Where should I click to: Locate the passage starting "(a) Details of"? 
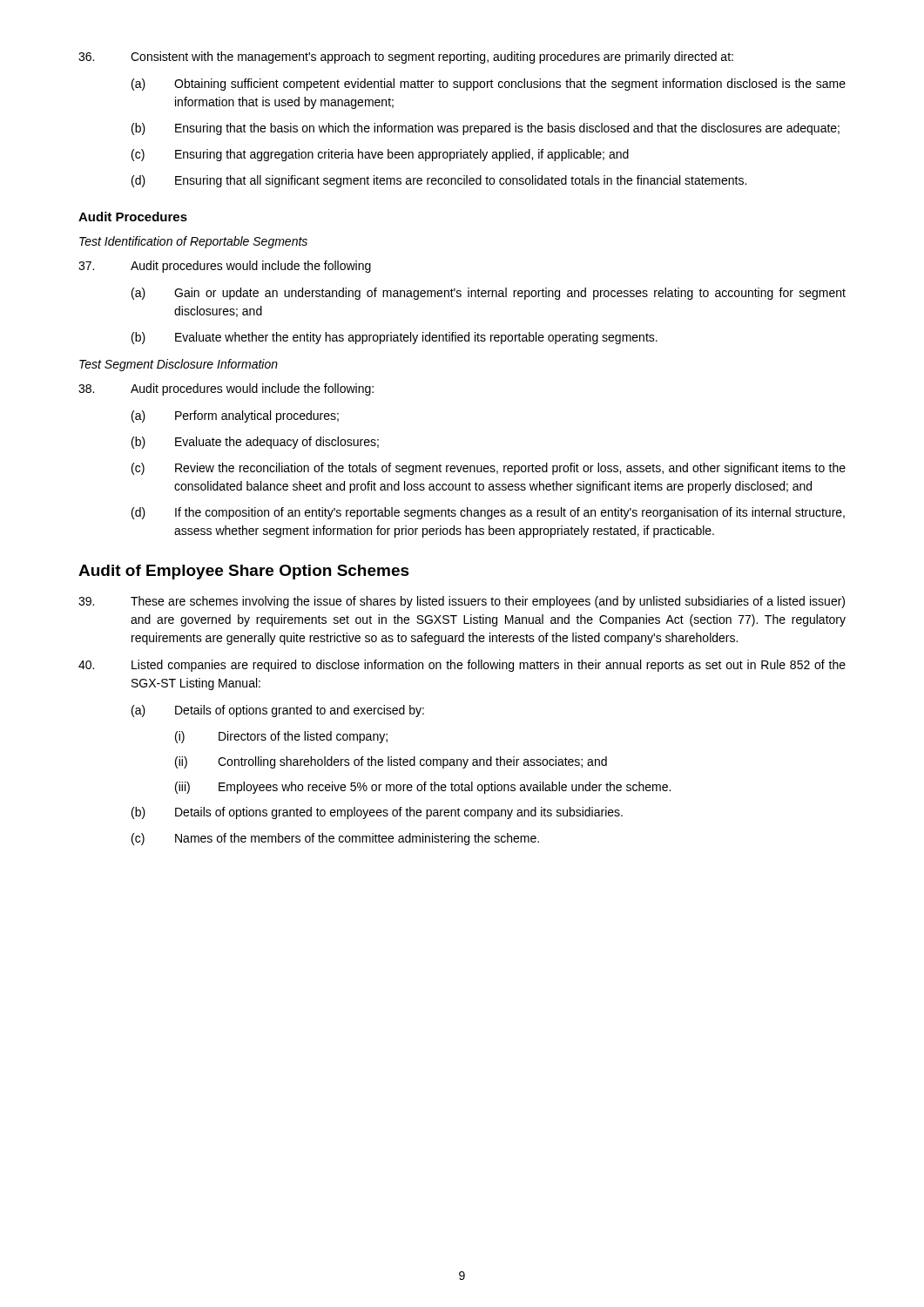click(278, 711)
